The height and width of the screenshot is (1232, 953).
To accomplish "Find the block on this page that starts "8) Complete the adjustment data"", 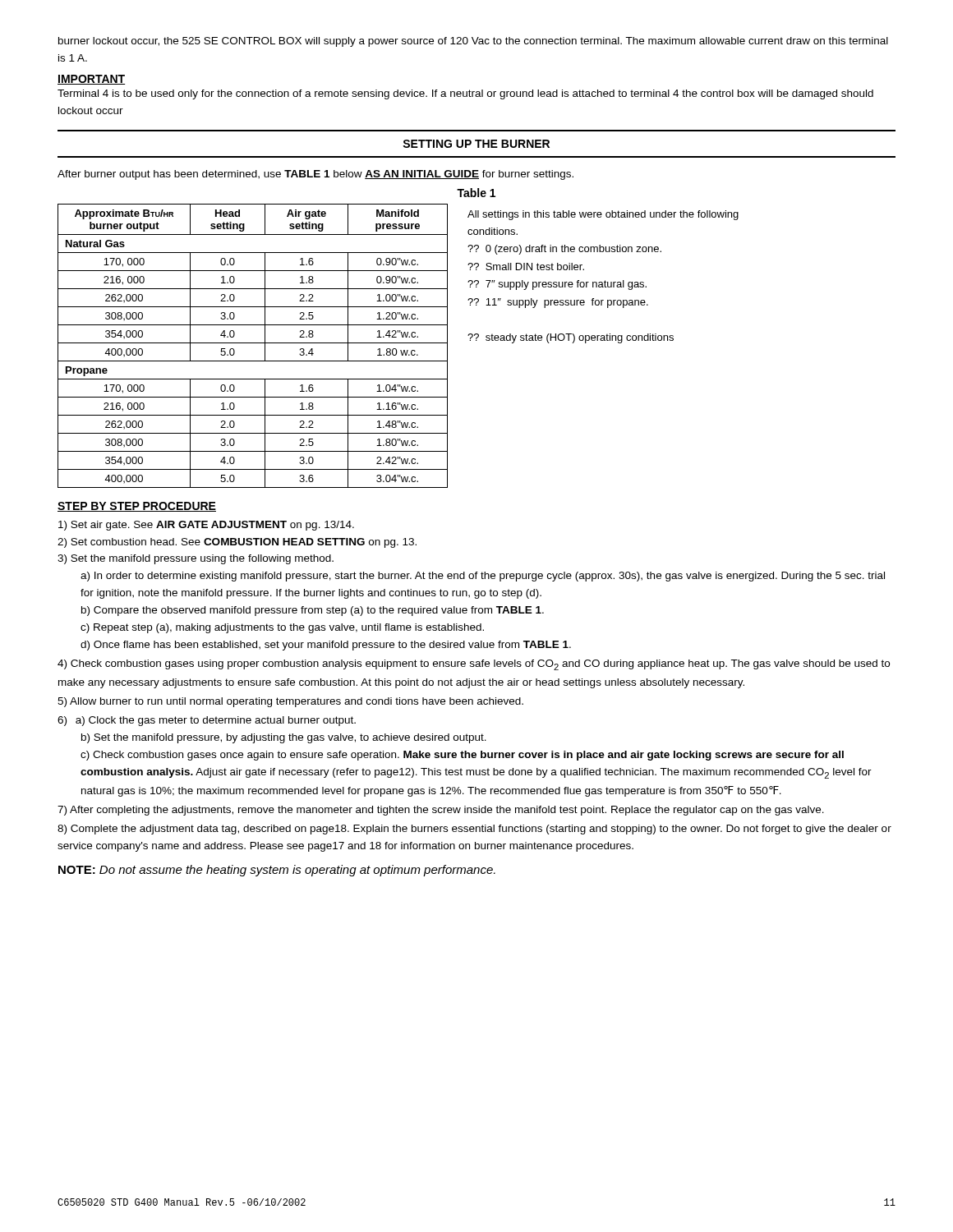I will (x=474, y=837).
